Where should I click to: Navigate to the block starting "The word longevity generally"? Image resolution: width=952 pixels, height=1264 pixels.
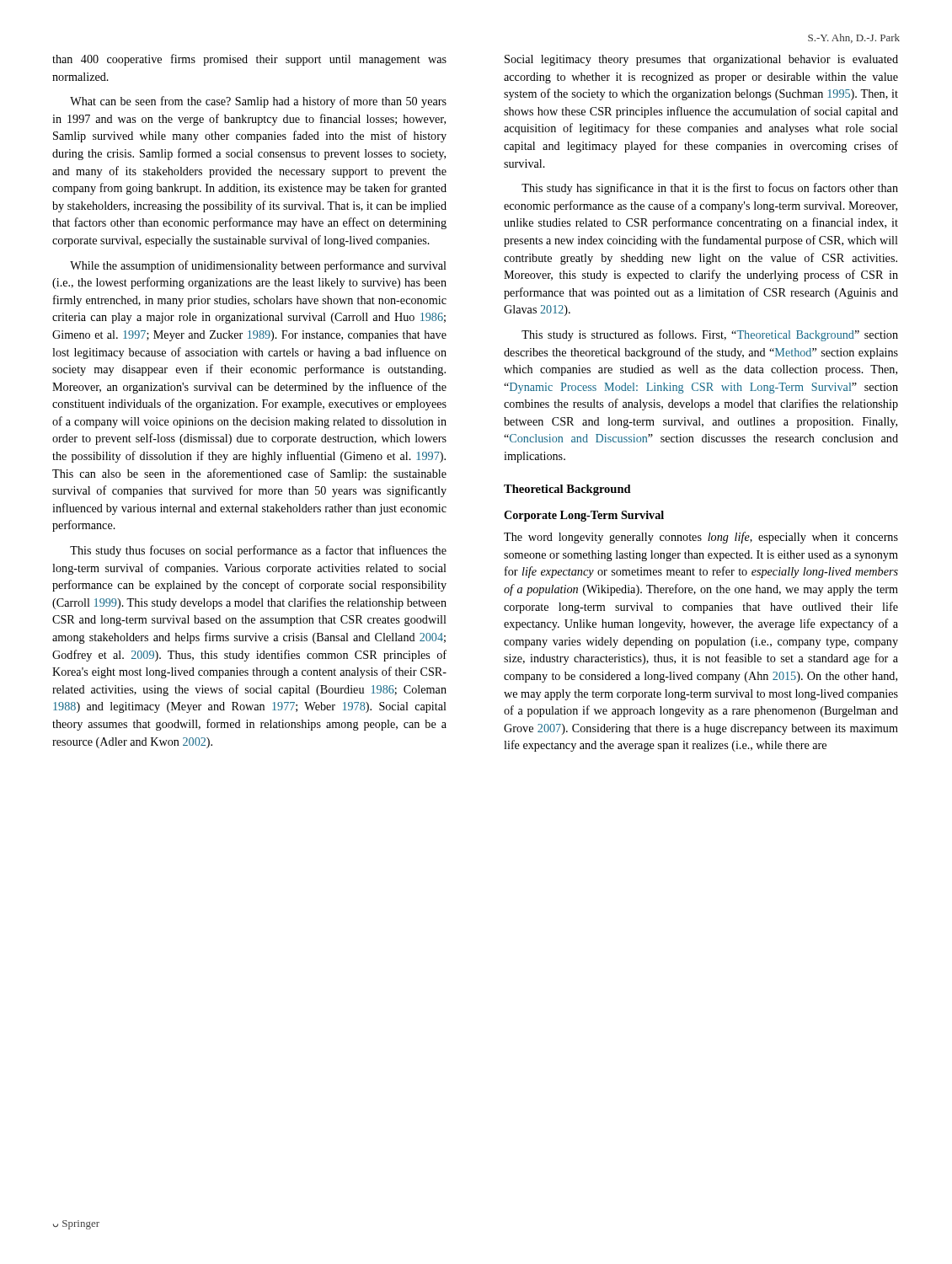tap(701, 641)
